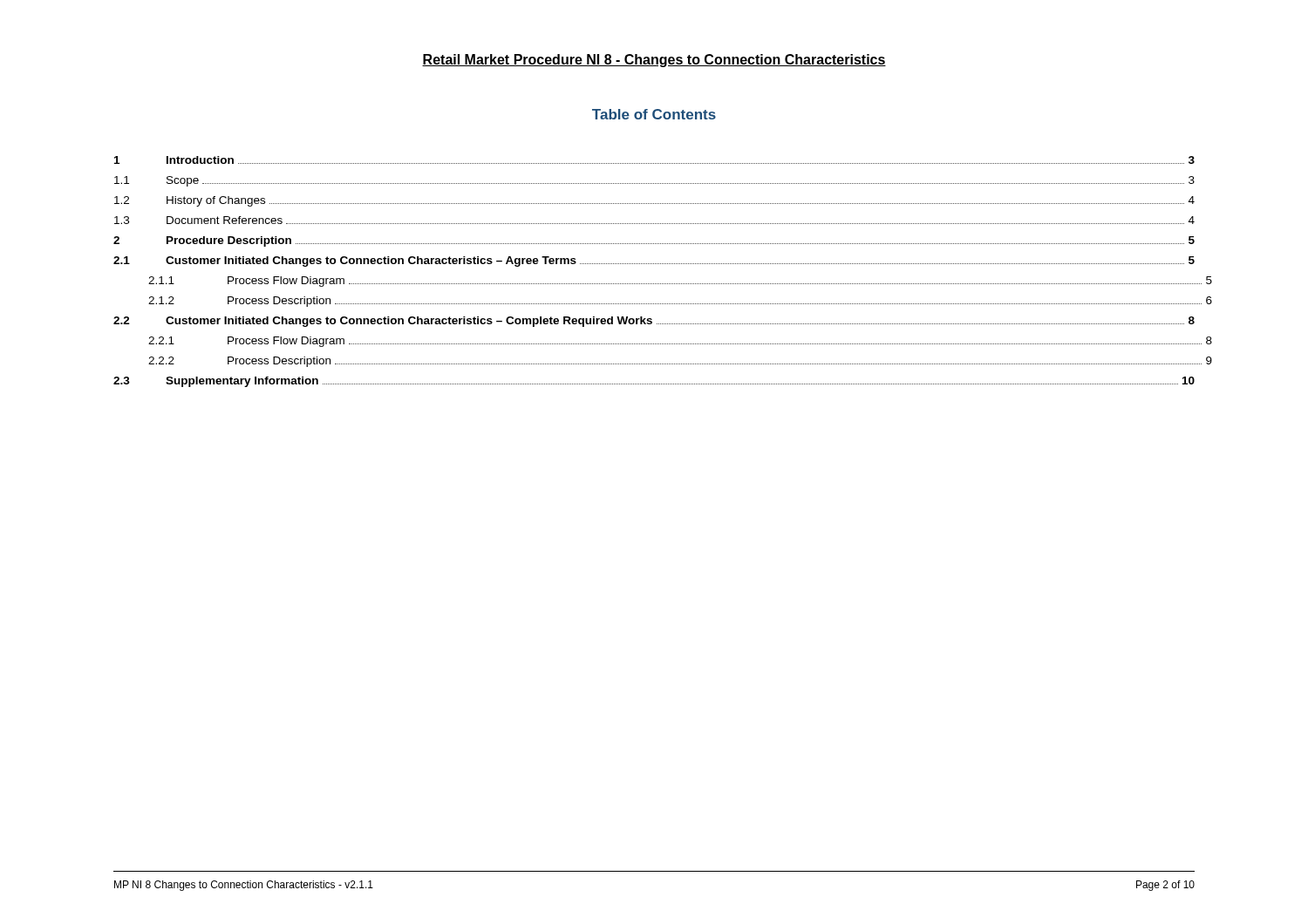This screenshot has height=924, width=1308.
Task: Click on the passage starting "2.3 Supplementary Information"
Action: (654, 381)
